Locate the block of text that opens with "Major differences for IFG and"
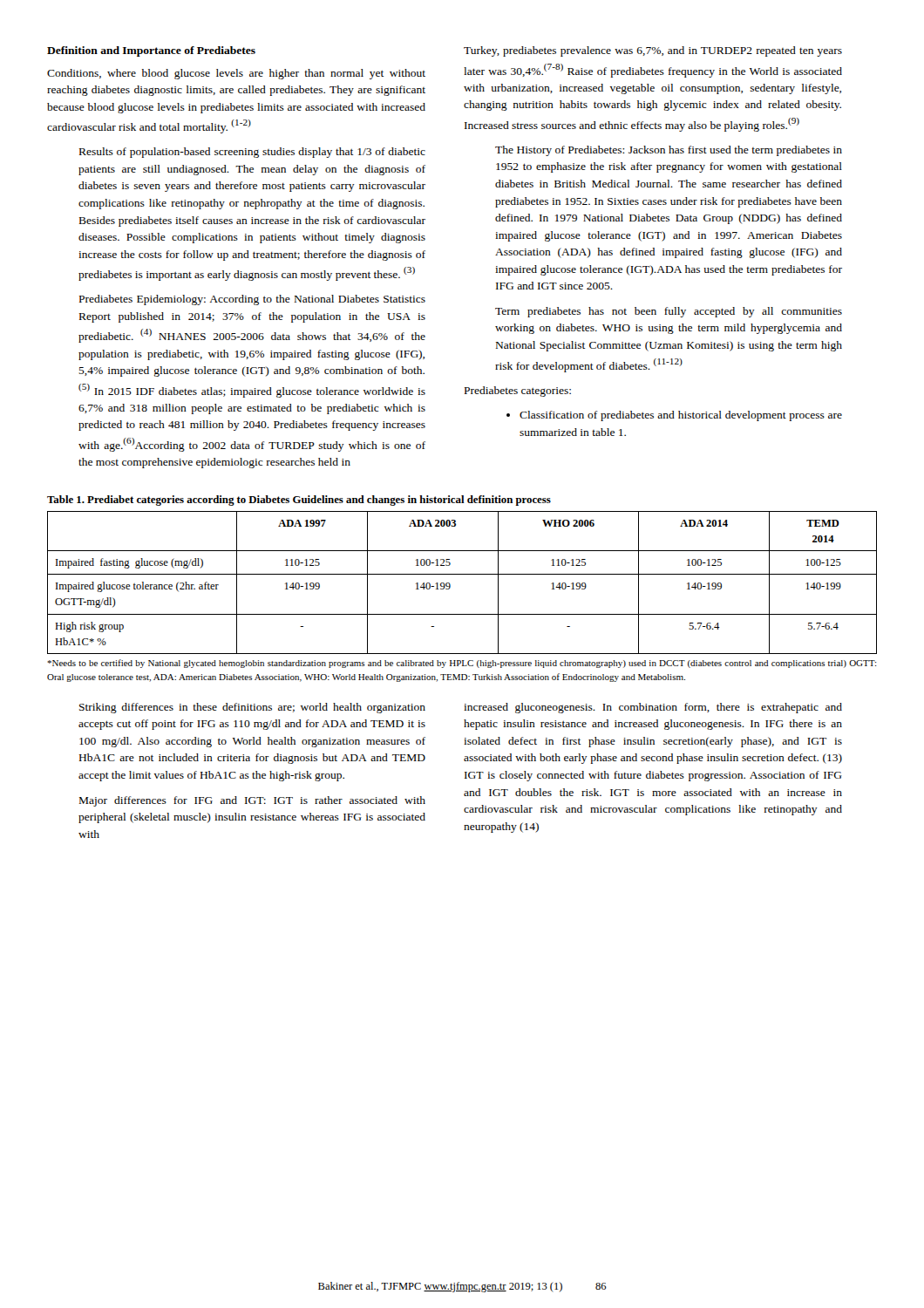This screenshot has height=1308, width=924. pos(252,817)
